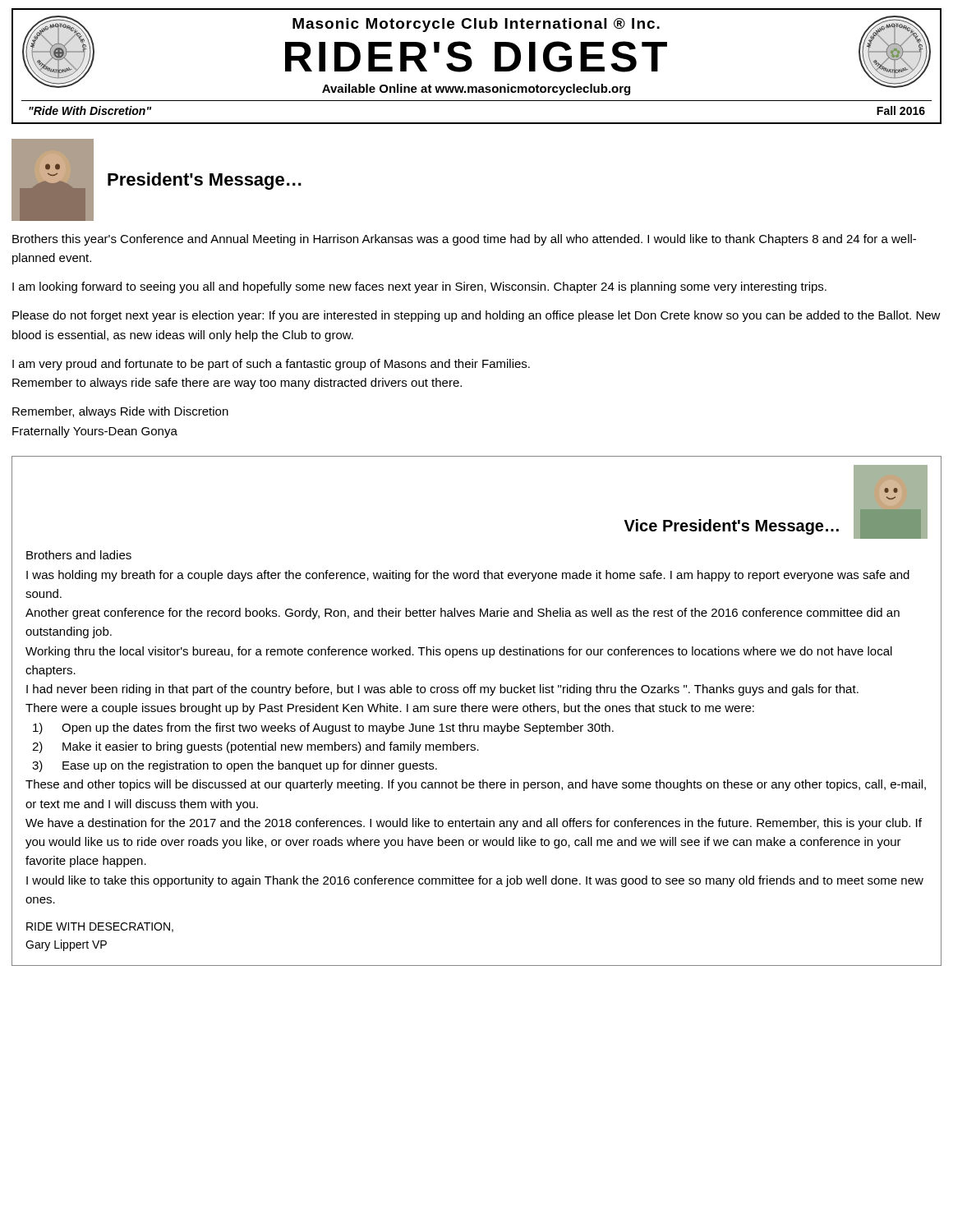Viewport: 953px width, 1232px height.
Task: Select the section header that reads "Vice President's Message…"
Action: [732, 526]
